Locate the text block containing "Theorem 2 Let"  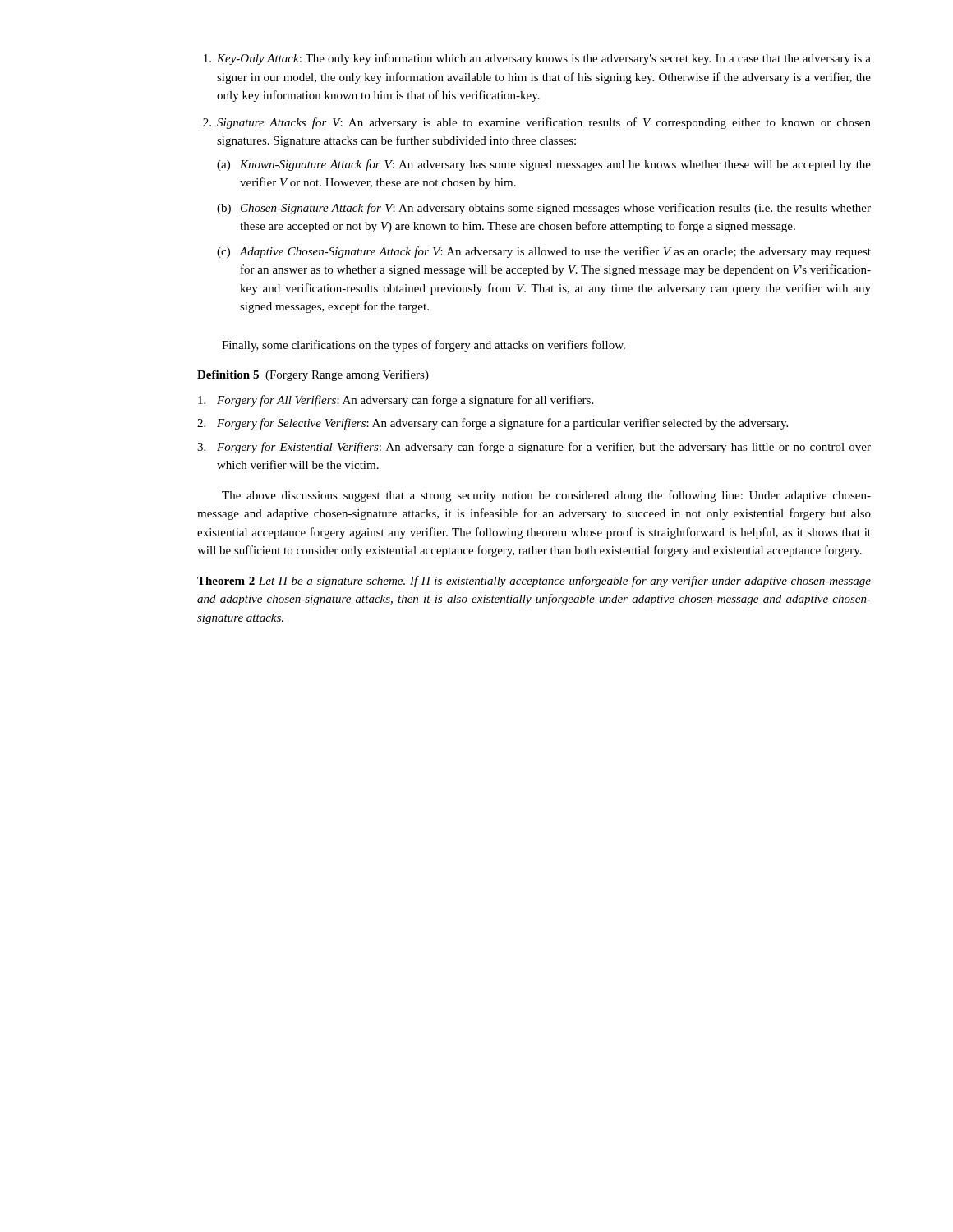(534, 599)
